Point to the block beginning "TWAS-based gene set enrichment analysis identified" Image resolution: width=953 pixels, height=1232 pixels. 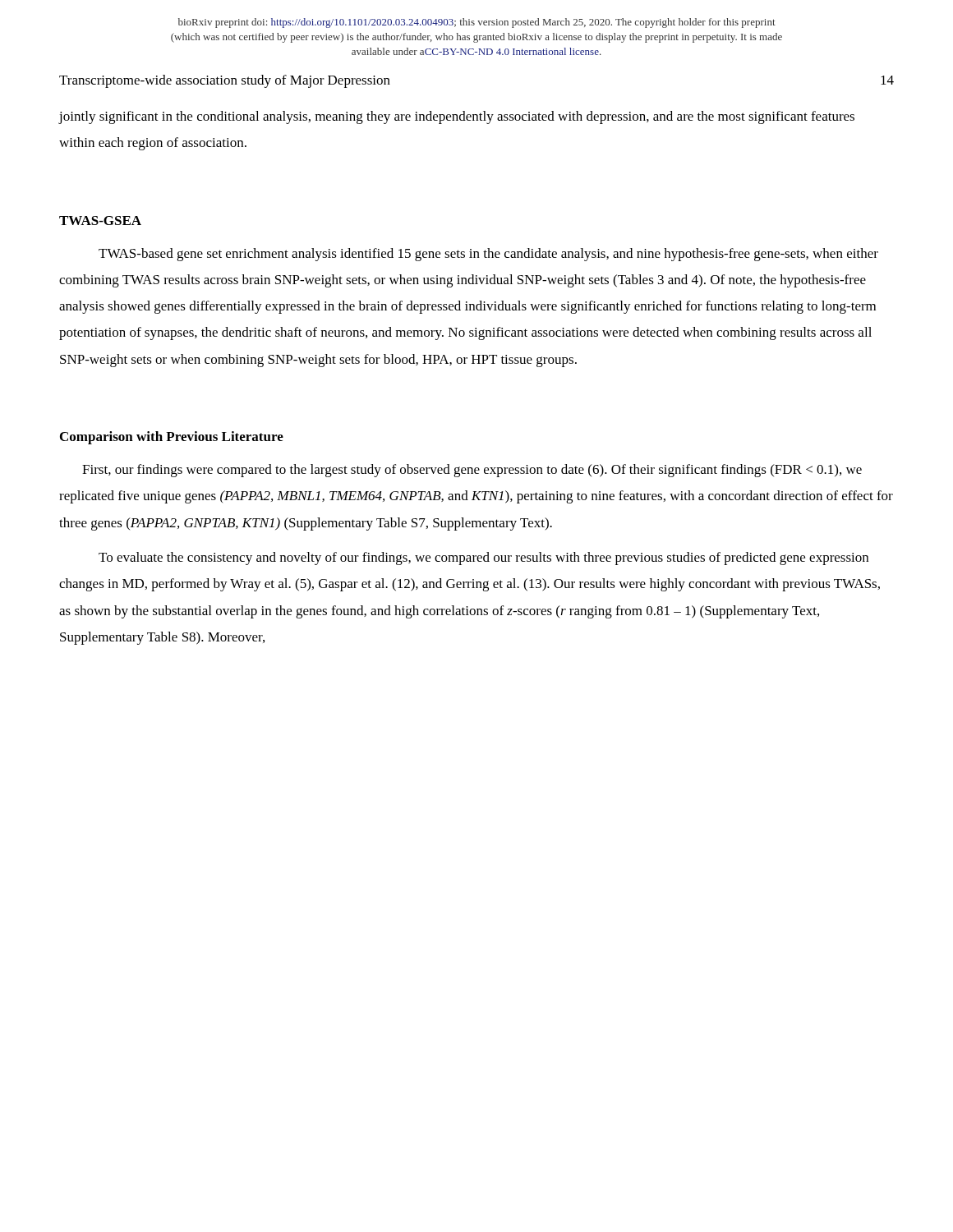[x=476, y=307]
